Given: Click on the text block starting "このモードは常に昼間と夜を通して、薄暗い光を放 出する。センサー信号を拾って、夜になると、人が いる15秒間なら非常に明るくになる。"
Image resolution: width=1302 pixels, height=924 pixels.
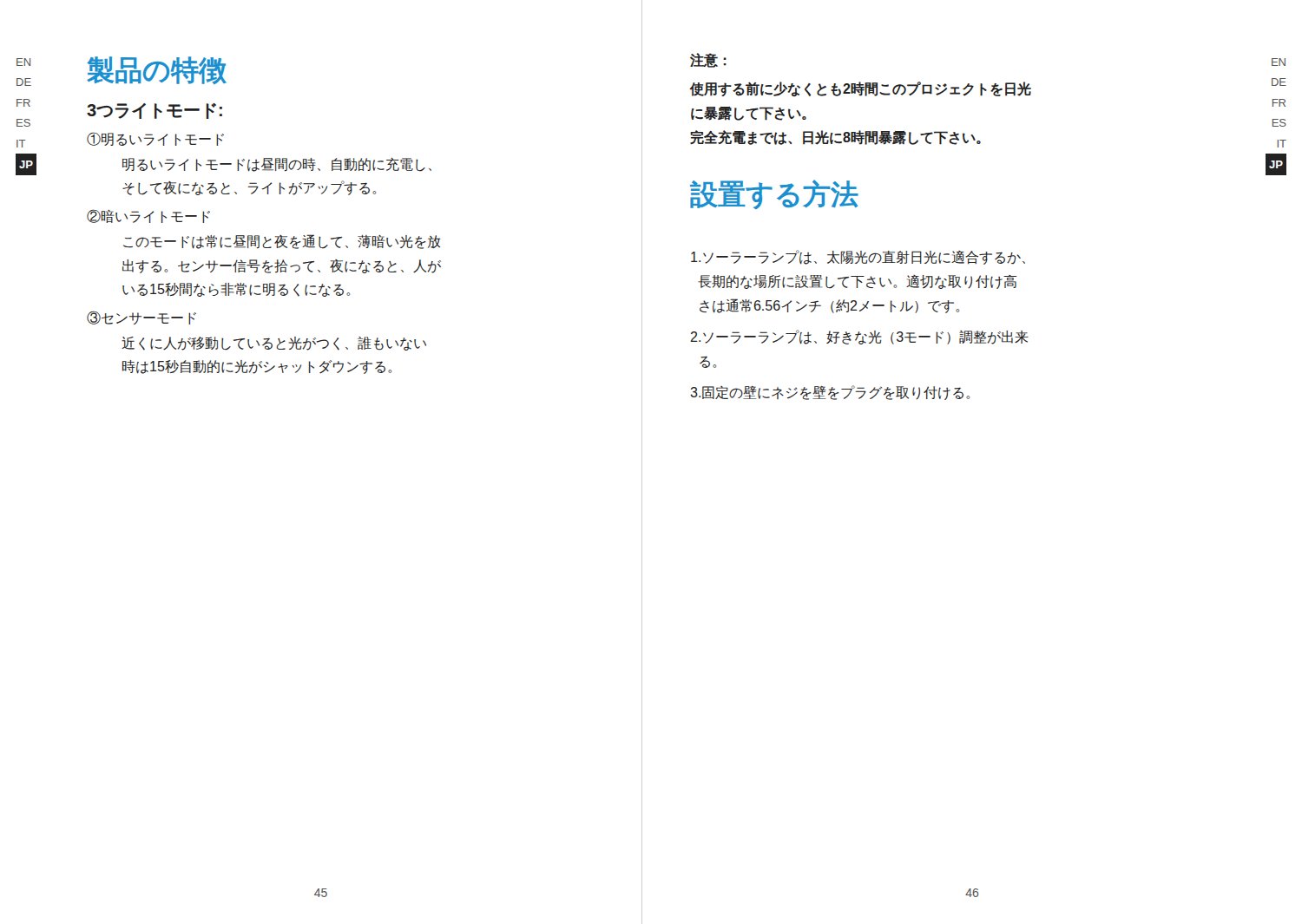Looking at the screenshot, I should 281,266.
